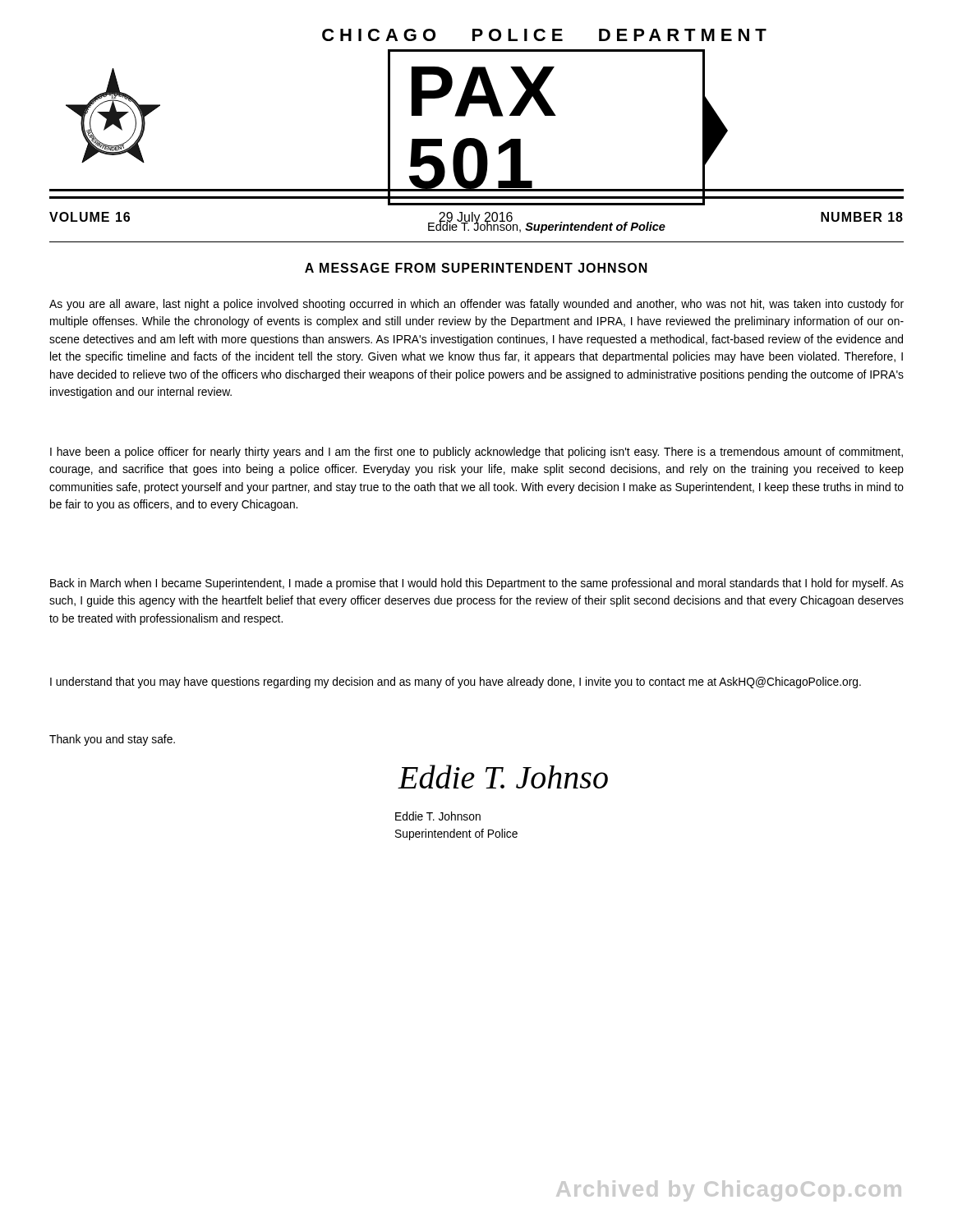
Task: Point to "VOLUME 16 29 July 2016 NUMBER 18"
Action: pos(476,218)
